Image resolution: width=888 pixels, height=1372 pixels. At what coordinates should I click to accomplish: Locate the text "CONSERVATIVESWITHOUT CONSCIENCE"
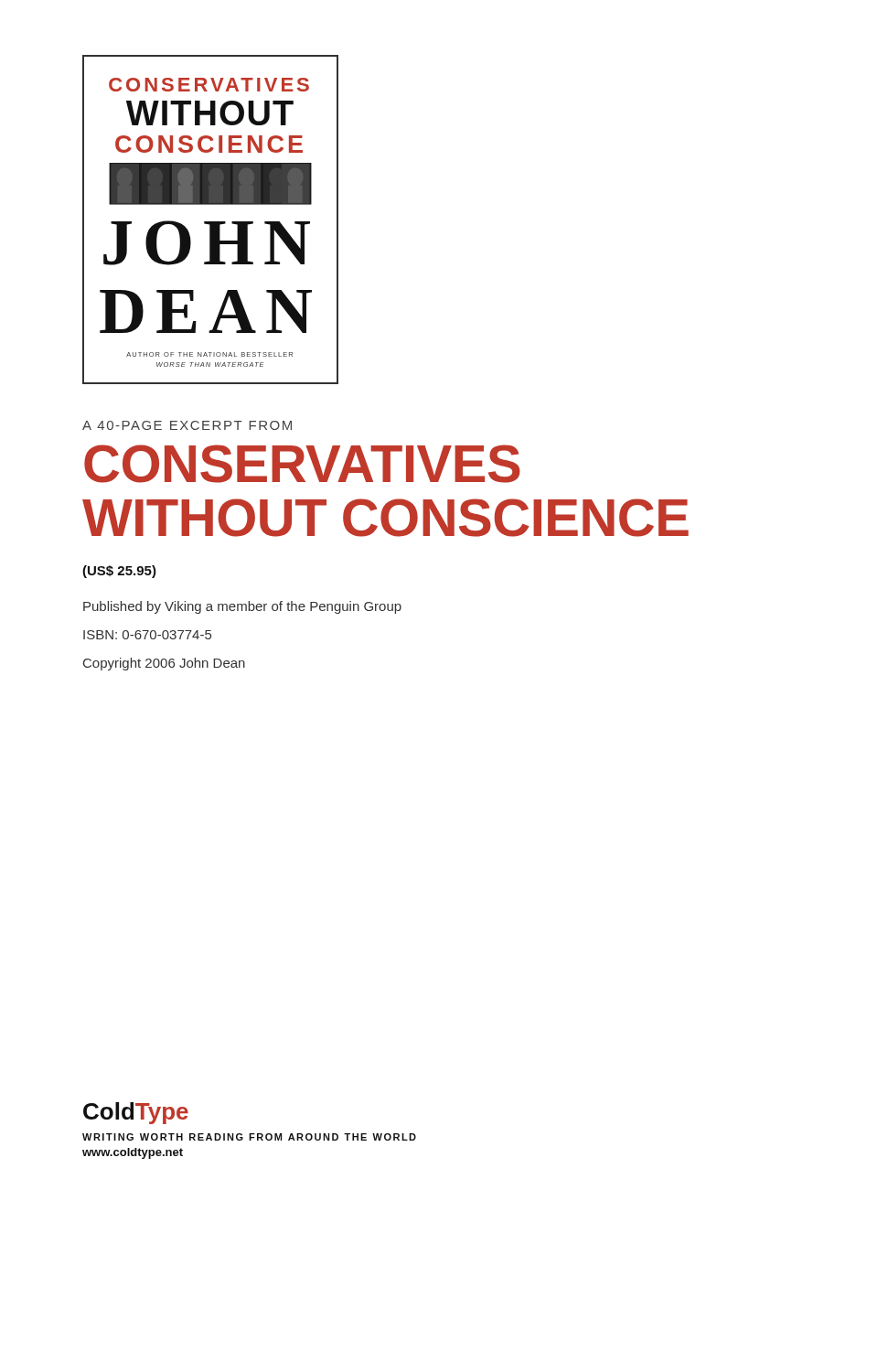point(386,490)
